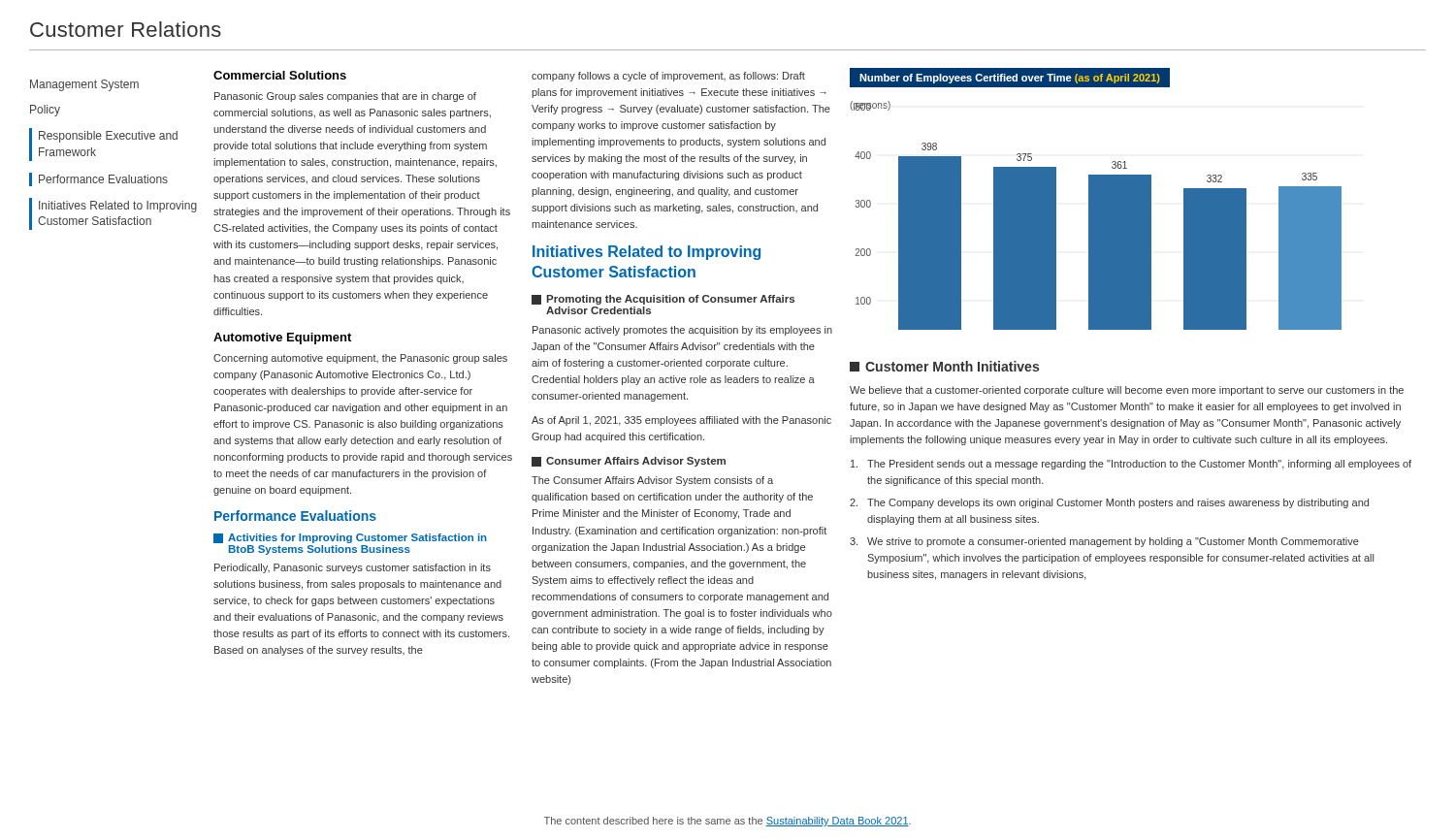This screenshot has width=1455, height=840.
Task: Click on the element starting "The President sends out a message regarding"
Action: pos(1131,471)
